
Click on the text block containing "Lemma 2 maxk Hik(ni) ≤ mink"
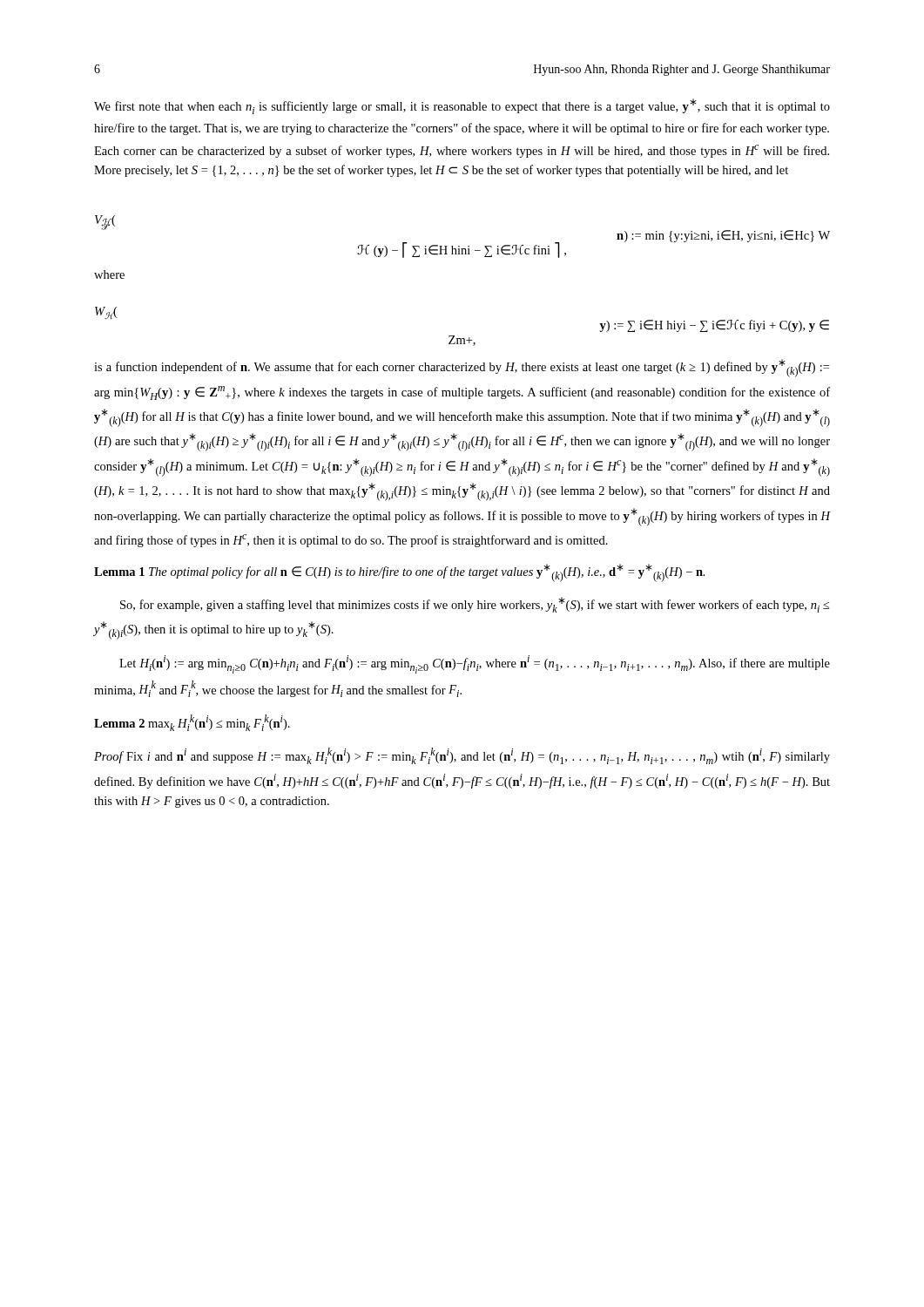[192, 723]
